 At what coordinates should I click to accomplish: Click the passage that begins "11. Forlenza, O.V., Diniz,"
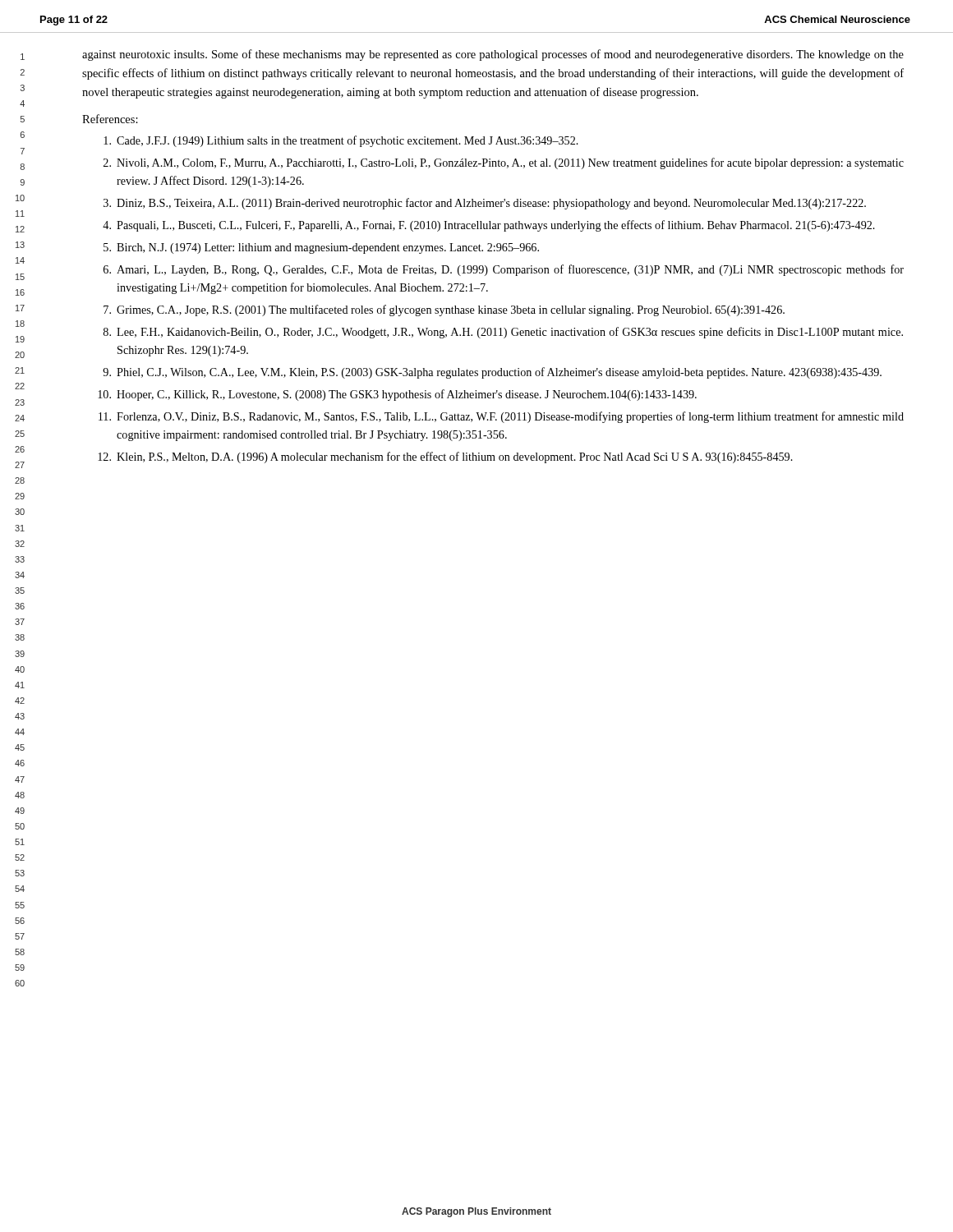point(493,425)
